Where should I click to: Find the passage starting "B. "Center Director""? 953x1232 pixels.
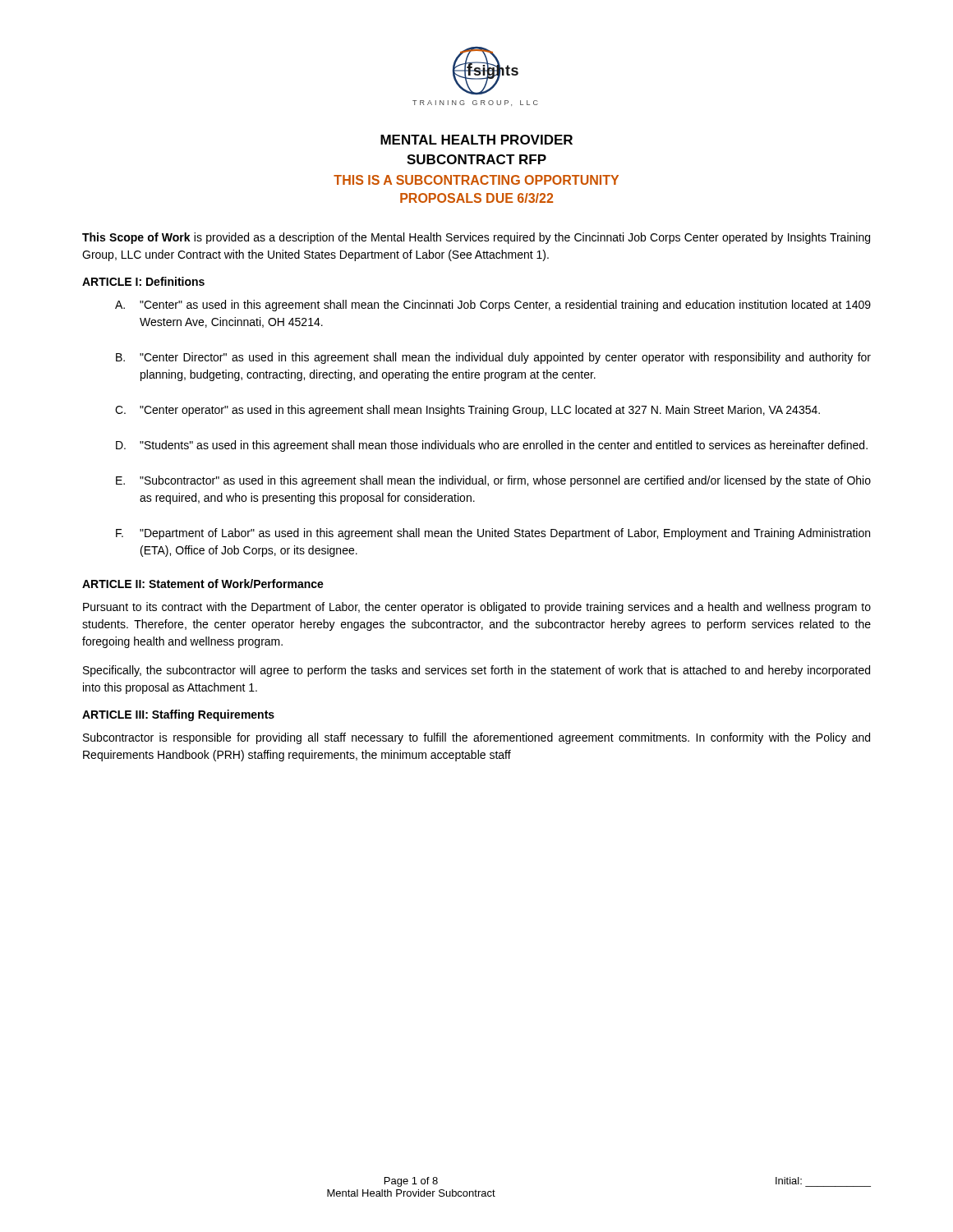point(493,366)
